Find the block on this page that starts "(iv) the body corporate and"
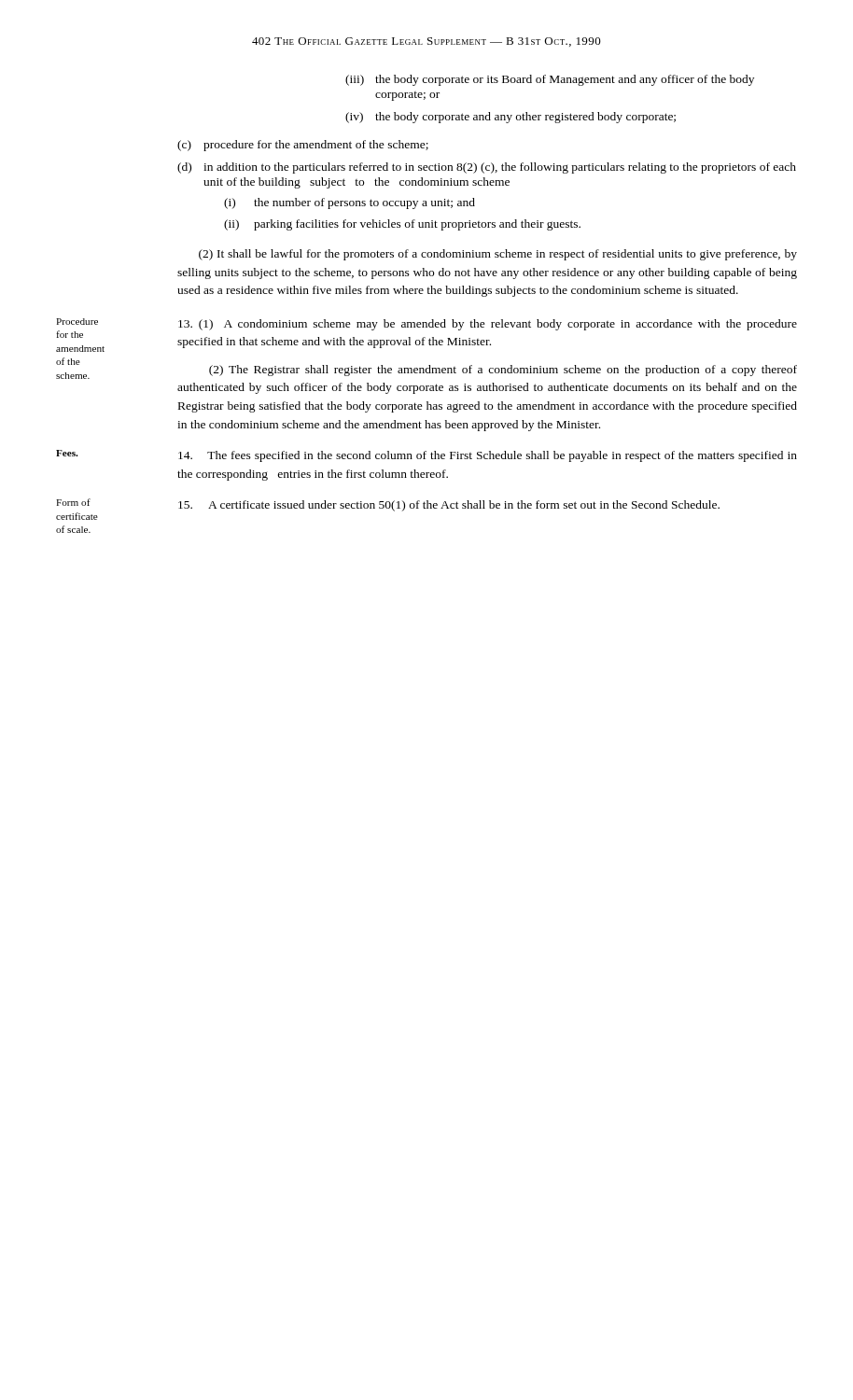 (571, 117)
